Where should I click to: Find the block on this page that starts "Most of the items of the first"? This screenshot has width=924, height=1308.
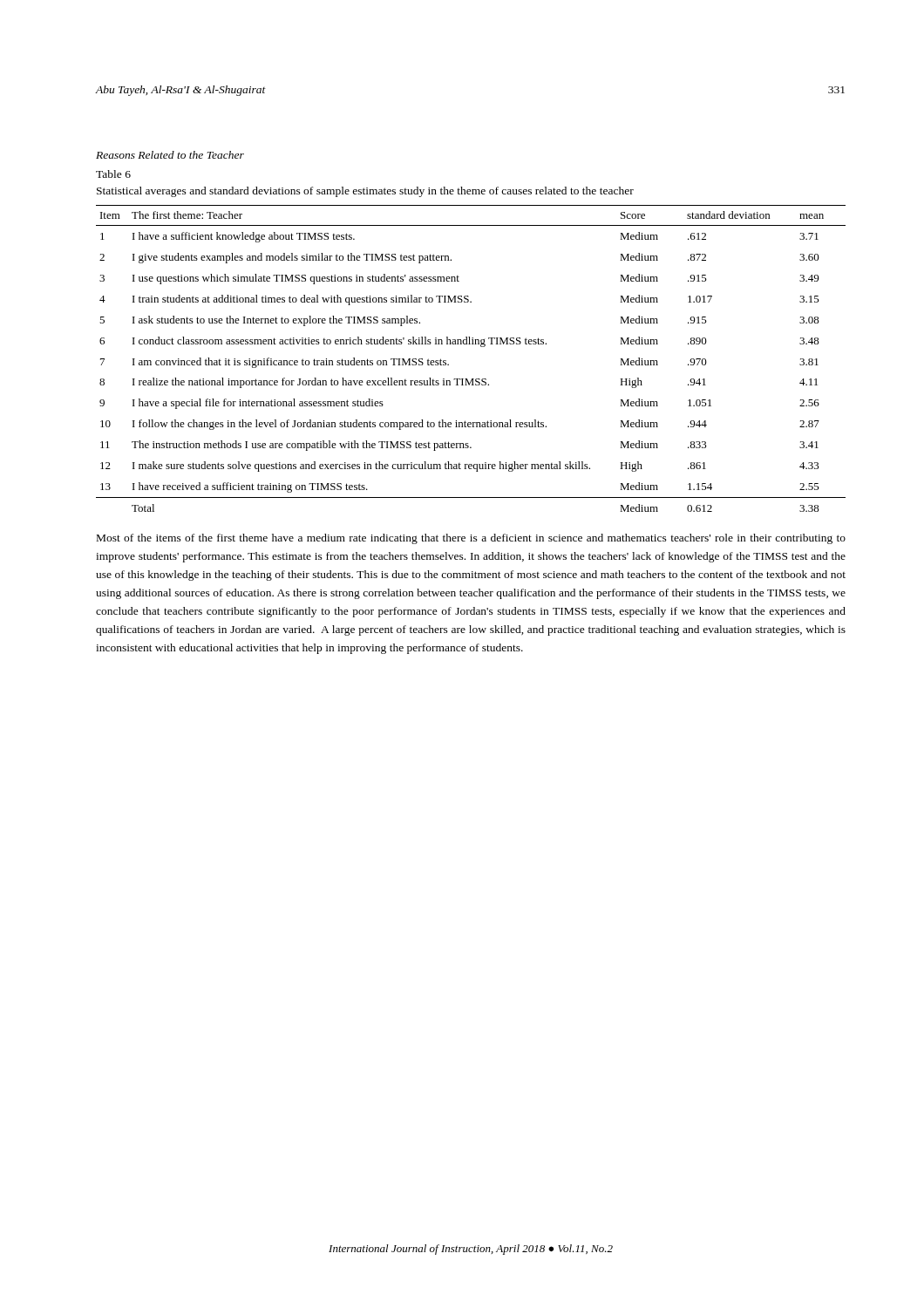[471, 592]
